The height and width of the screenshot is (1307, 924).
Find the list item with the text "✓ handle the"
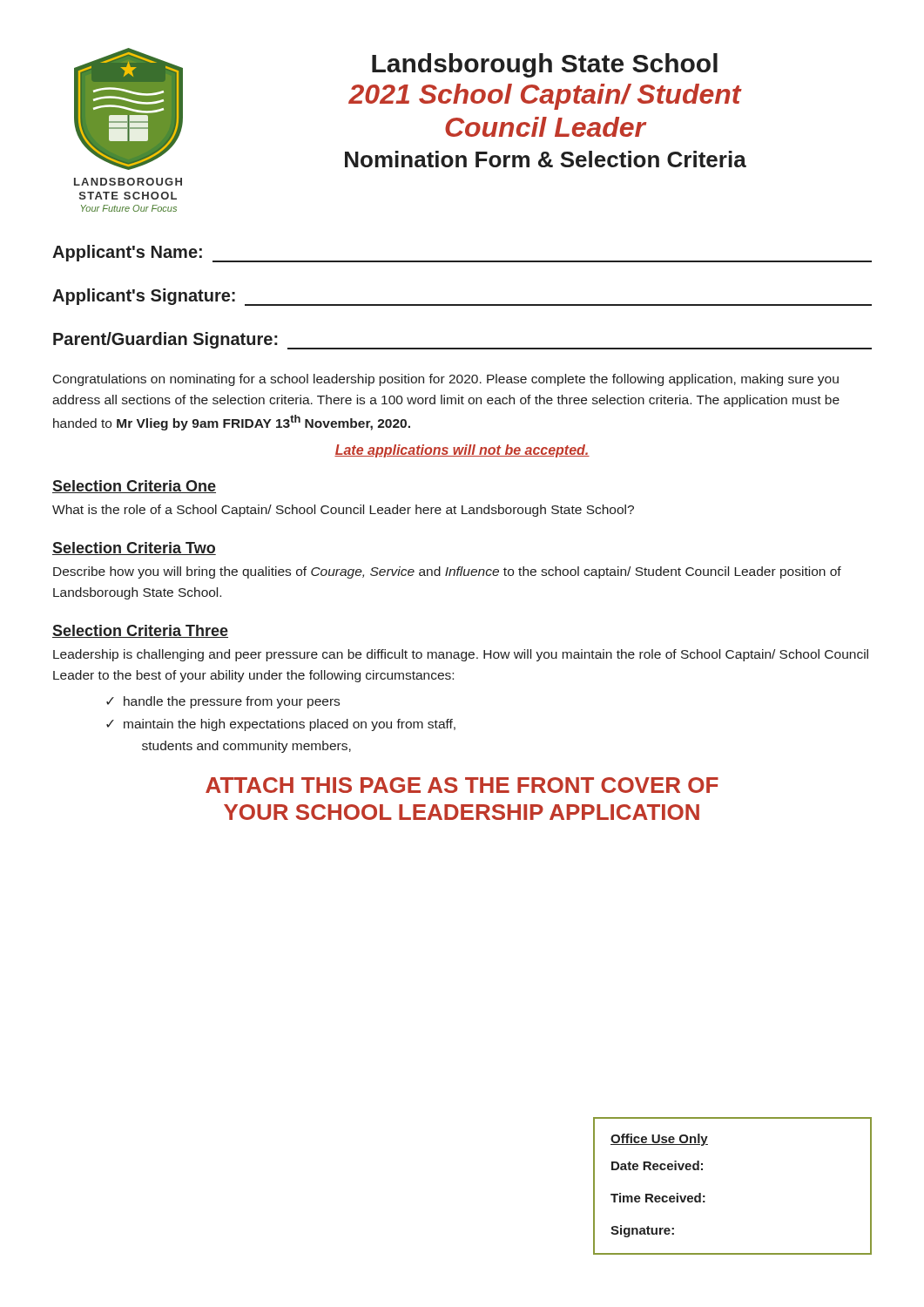tap(222, 702)
